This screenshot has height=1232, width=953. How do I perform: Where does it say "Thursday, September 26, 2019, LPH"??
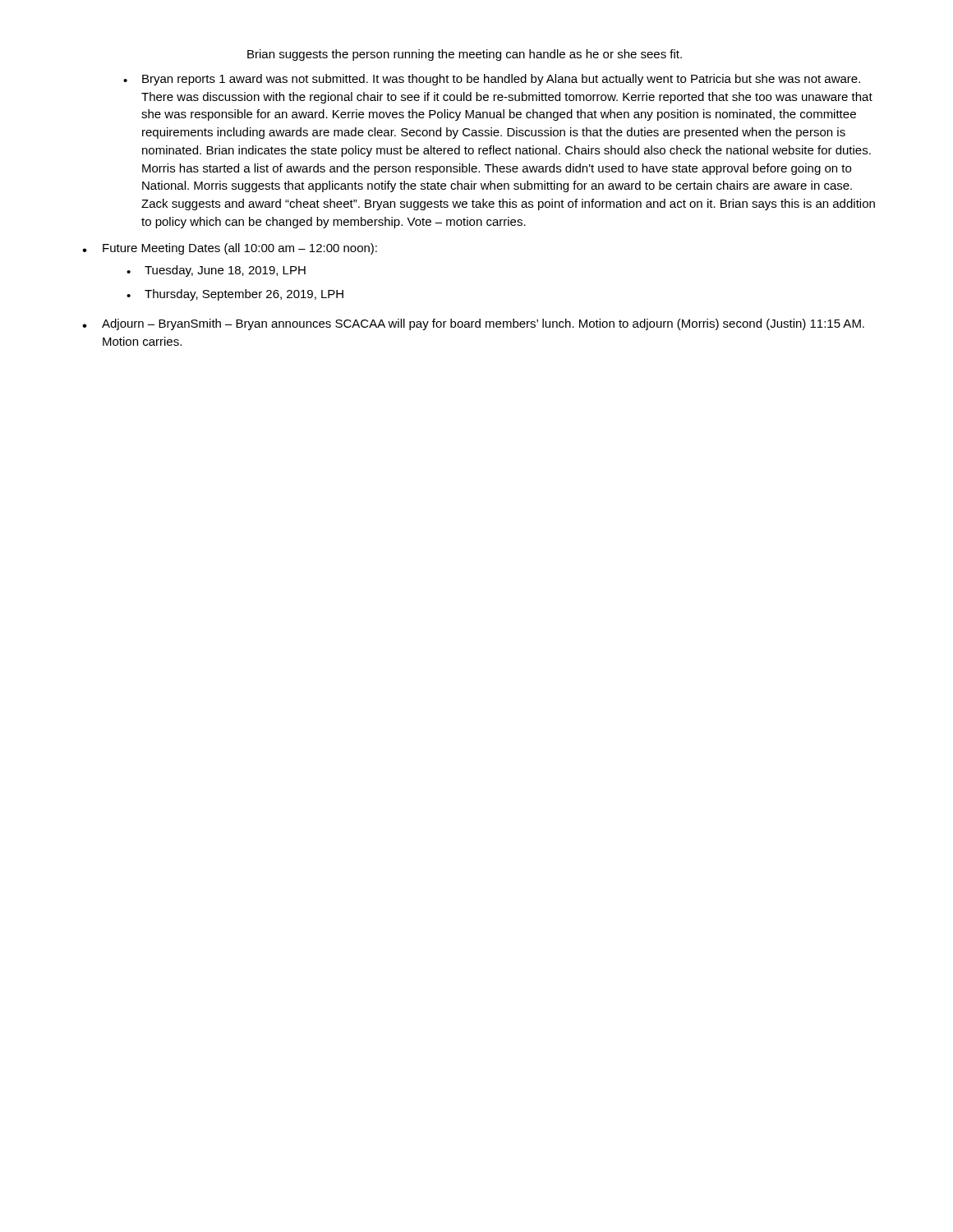pyautogui.click(x=244, y=294)
